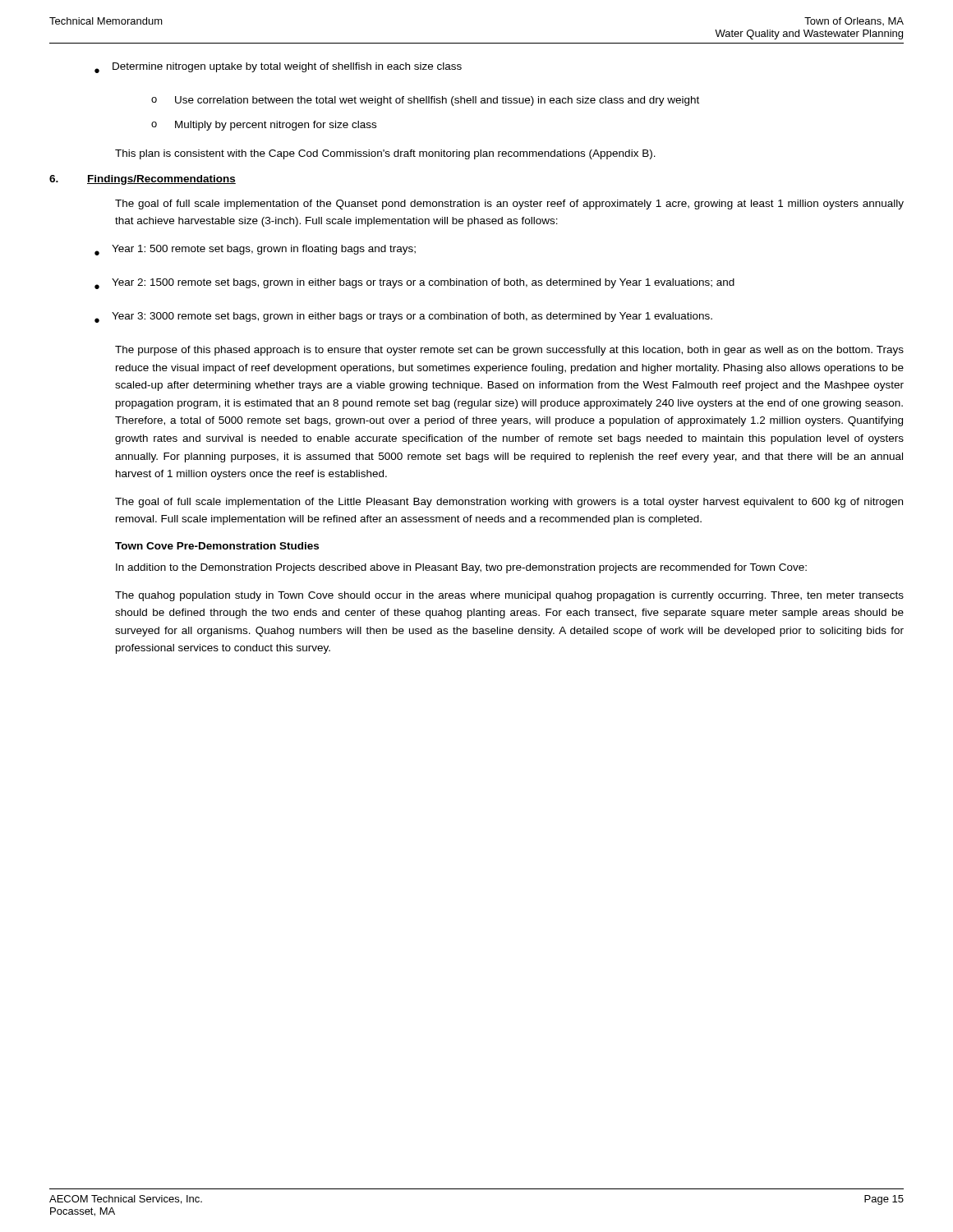
Task: Locate the text block starting "Town Cove Pre-Demonstration Studies"
Action: click(217, 546)
